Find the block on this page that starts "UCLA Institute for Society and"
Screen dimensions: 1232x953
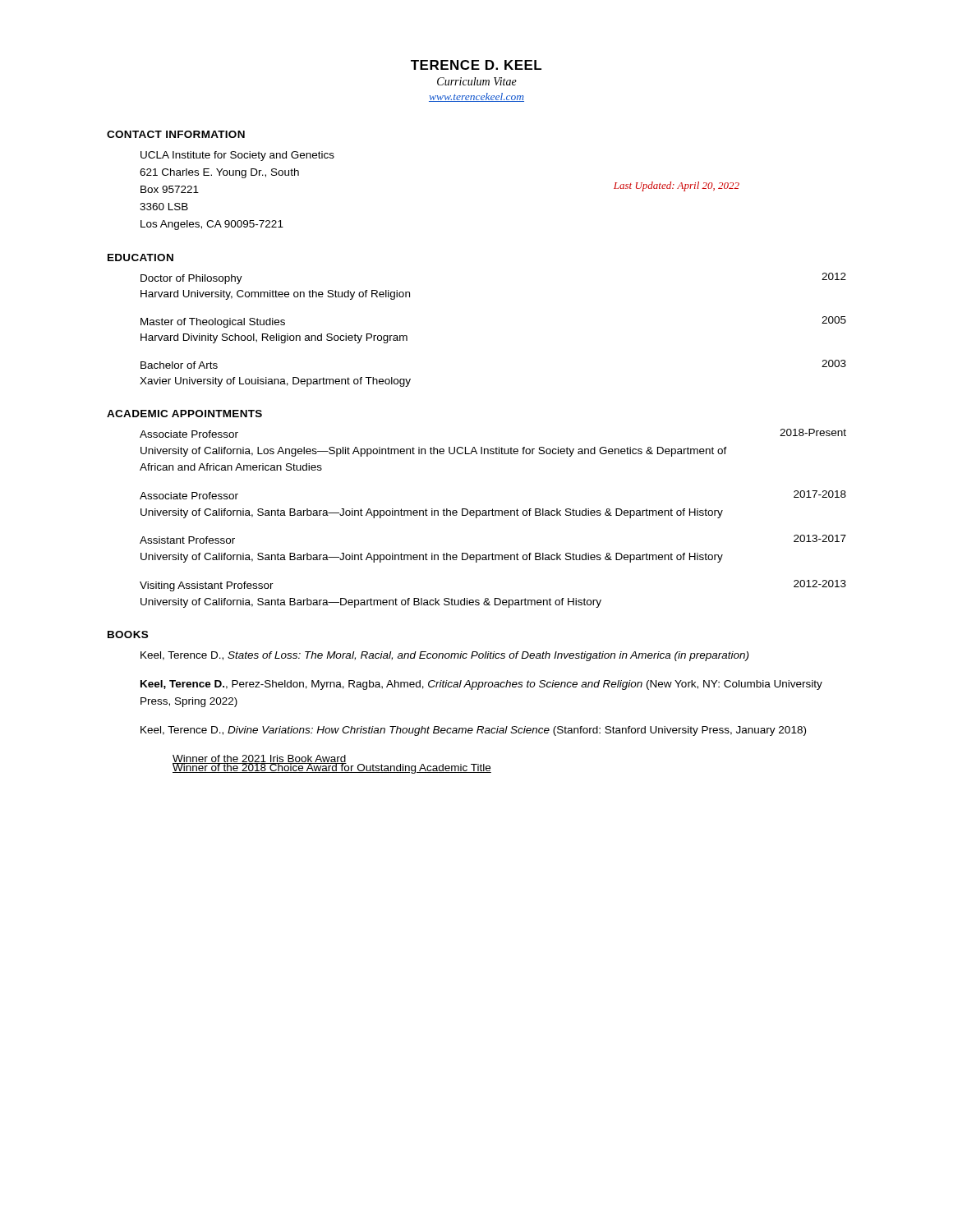click(x=237, y=156)
